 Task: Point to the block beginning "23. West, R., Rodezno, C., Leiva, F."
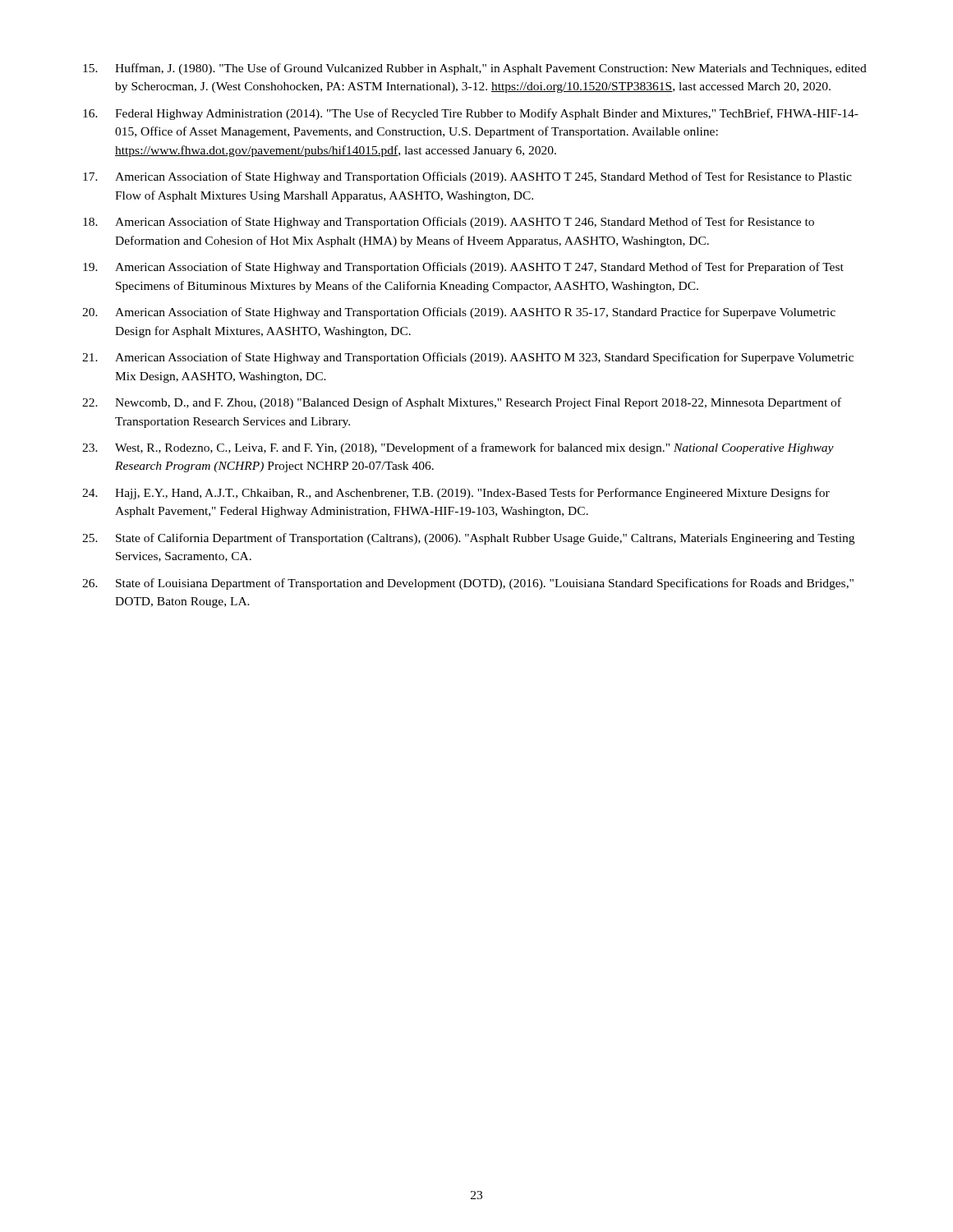pyautogui.click(x=476, y=457)
